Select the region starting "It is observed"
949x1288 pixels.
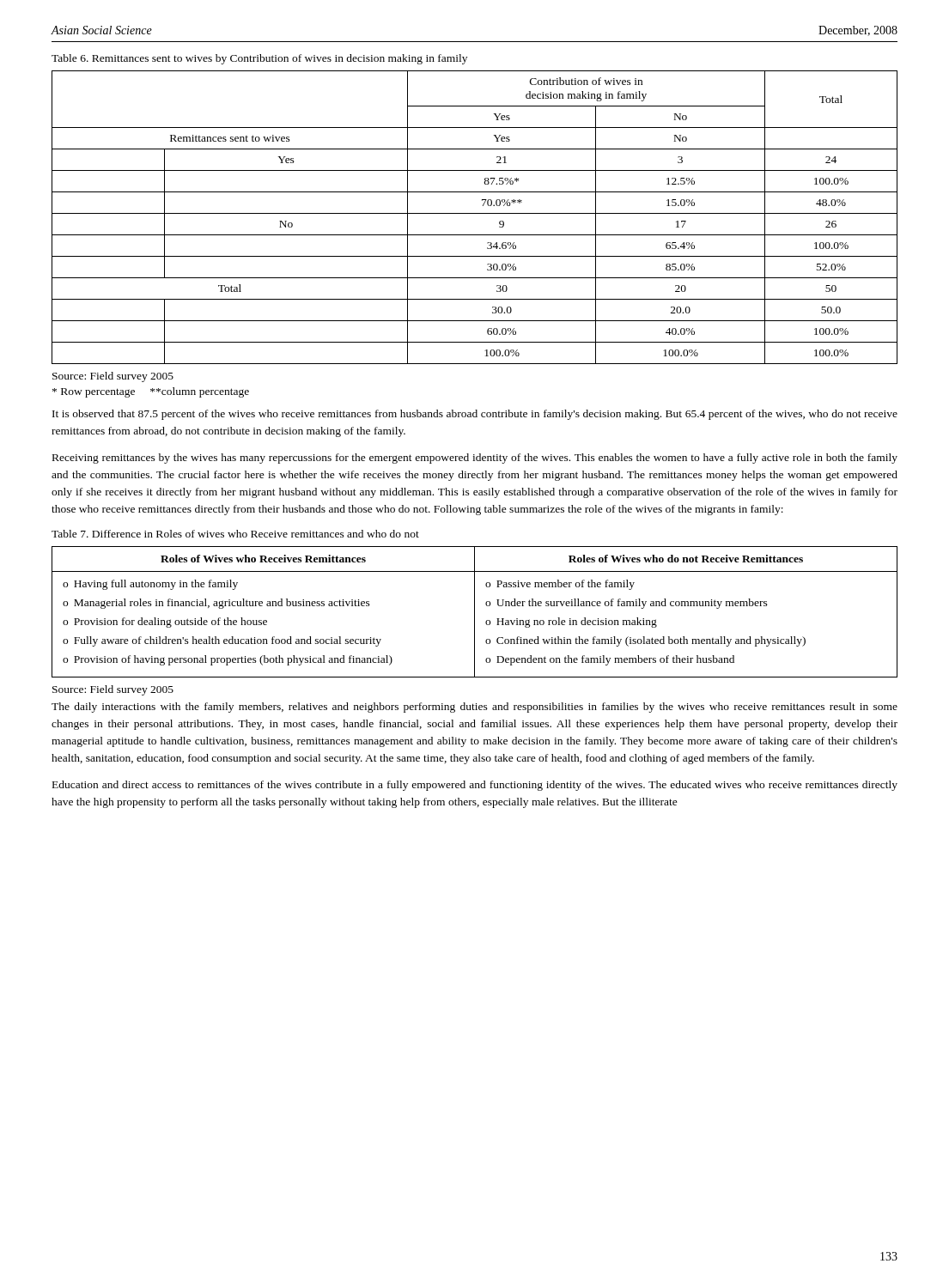tap(474, 422)
